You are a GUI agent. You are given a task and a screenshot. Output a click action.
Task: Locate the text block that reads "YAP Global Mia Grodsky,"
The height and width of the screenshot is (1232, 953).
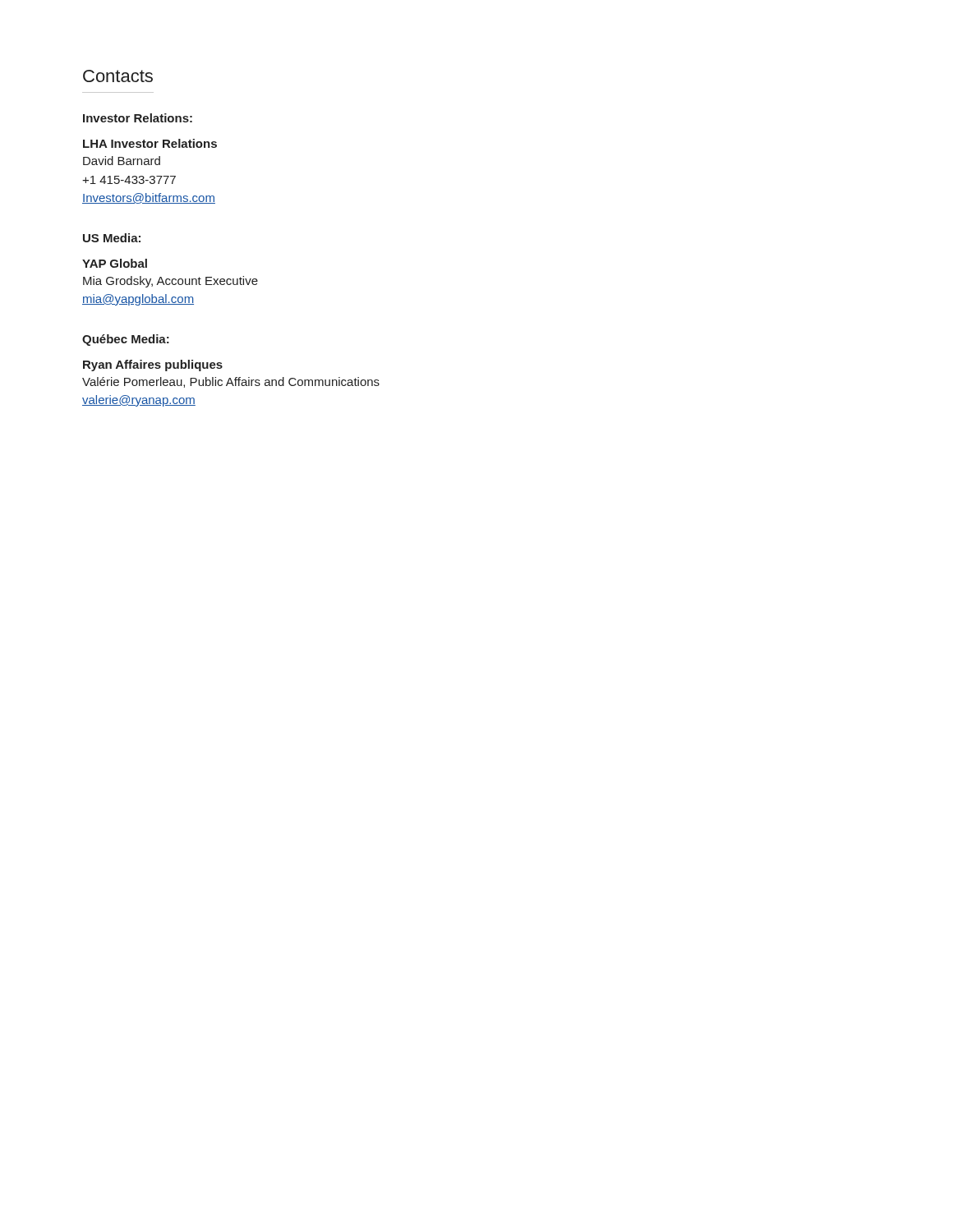tap(115, 263)
